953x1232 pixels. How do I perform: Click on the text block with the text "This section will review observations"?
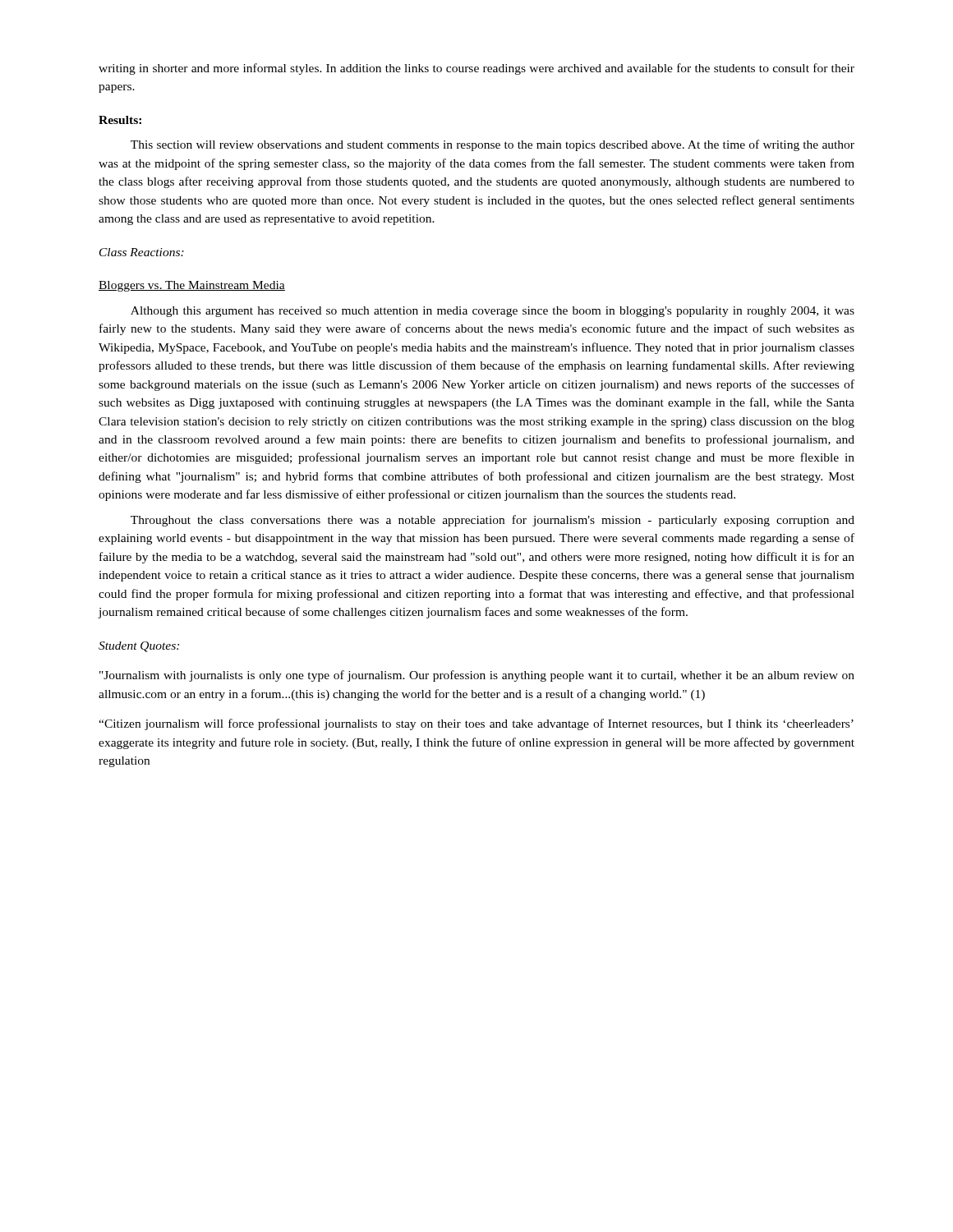coord(476,182)
